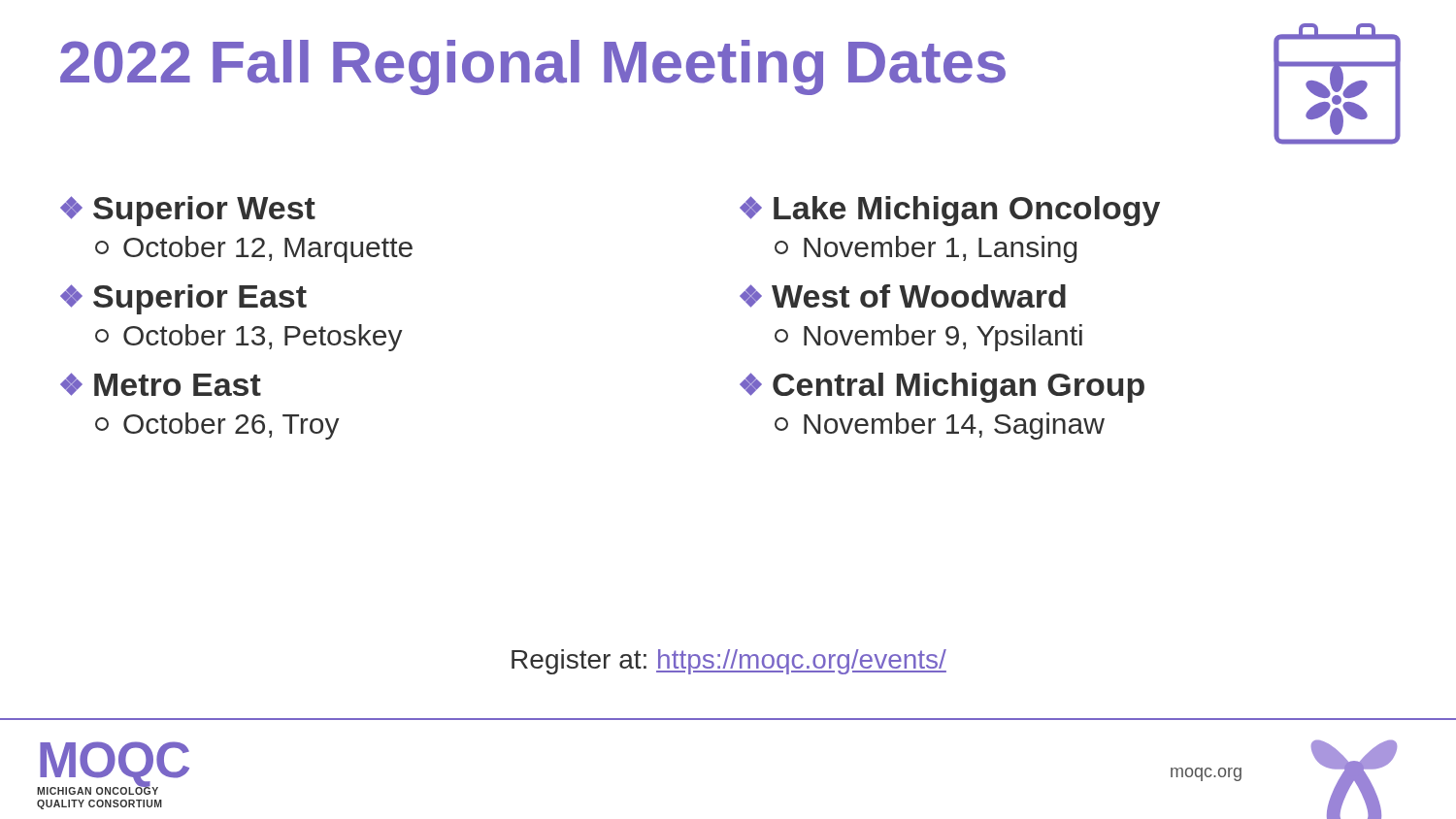
Task: Click on the text block starting "❖ Superior West October 12, Marquette"
Action: point(379,227)
